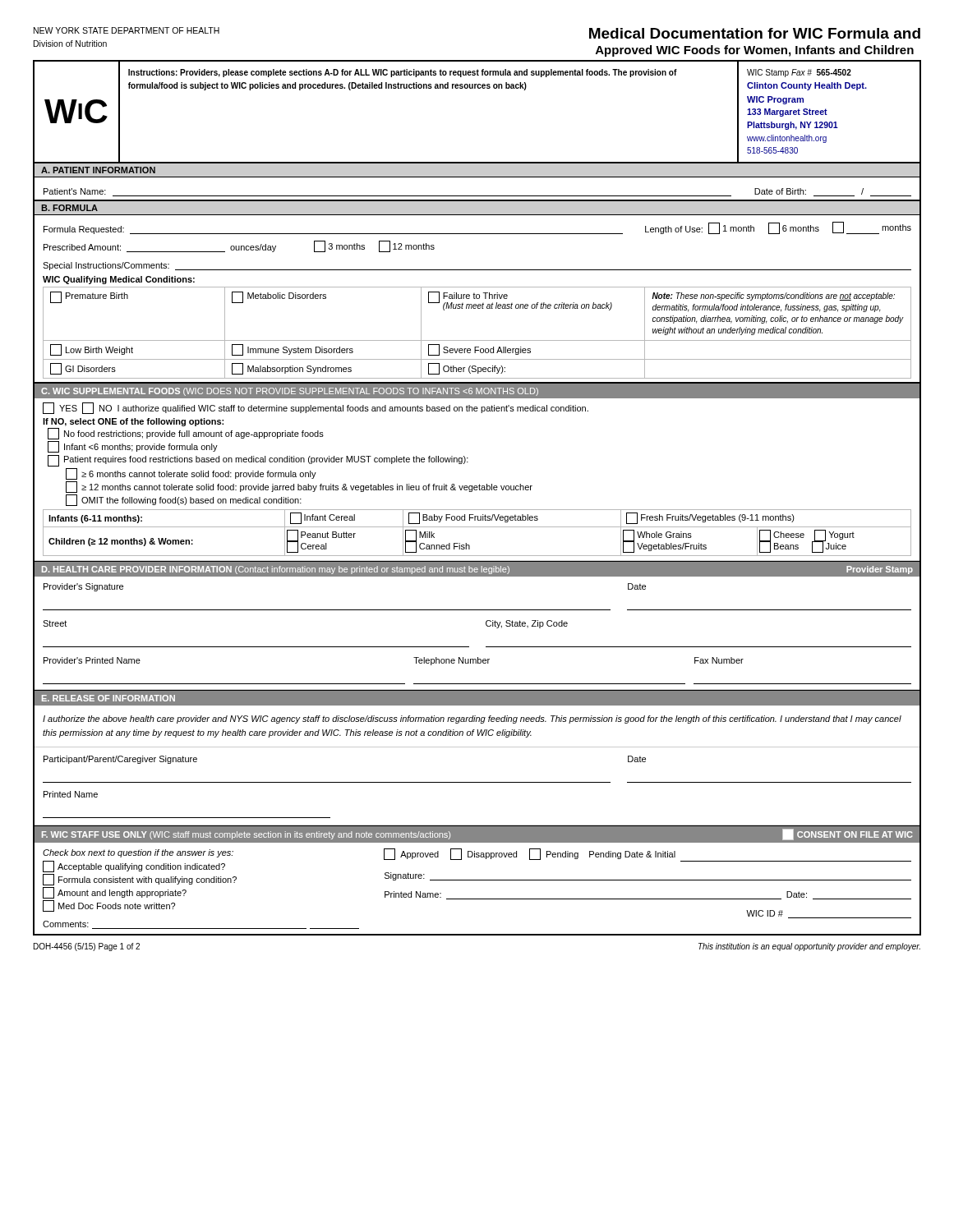Locate the text block containing "Formula Requested: Length of Use: 1 month 6"

477,299
